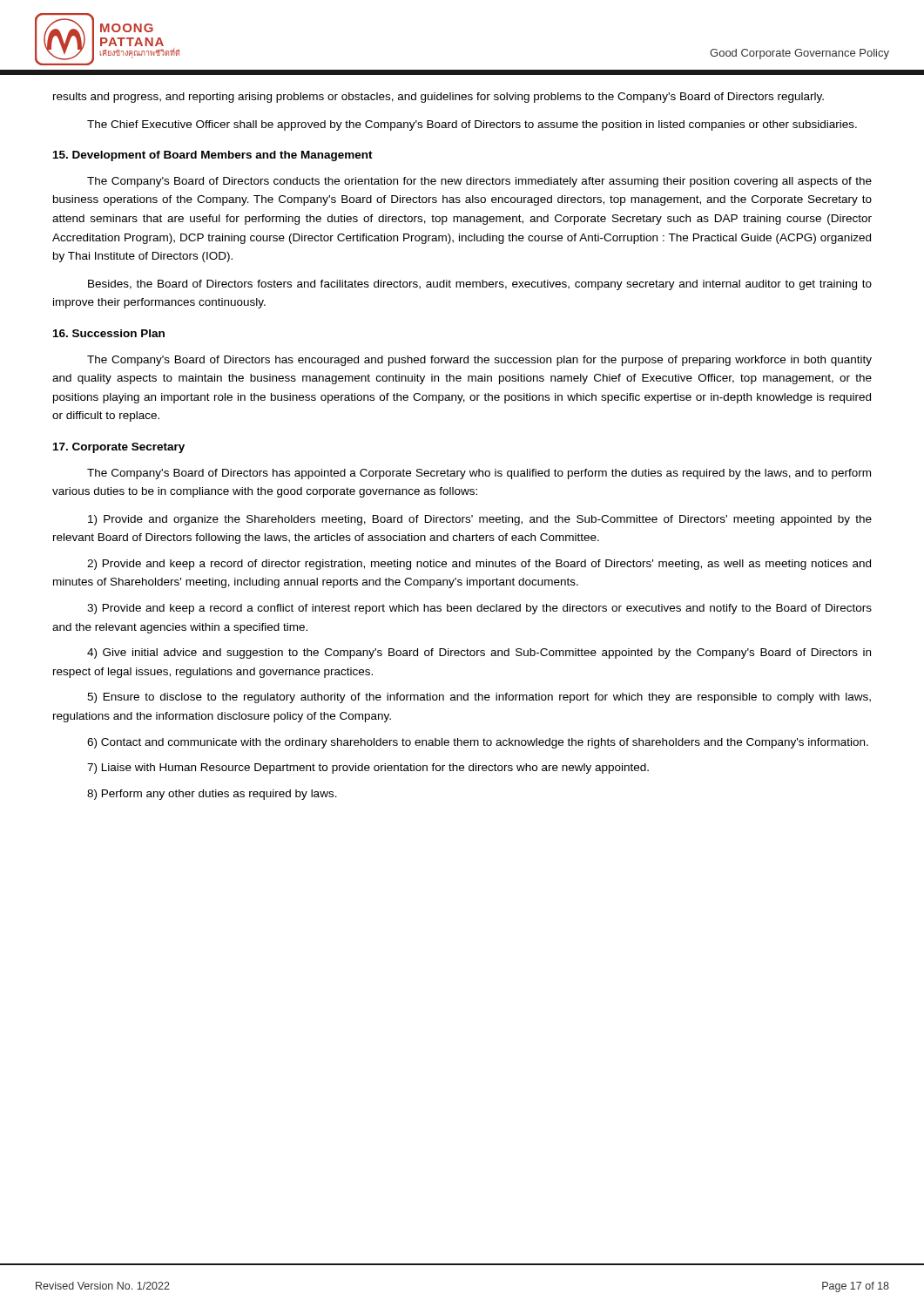Find the list item that says "8) Perform any other duties as"
This screenshot has height=1307, width=924.
[212, 795]
